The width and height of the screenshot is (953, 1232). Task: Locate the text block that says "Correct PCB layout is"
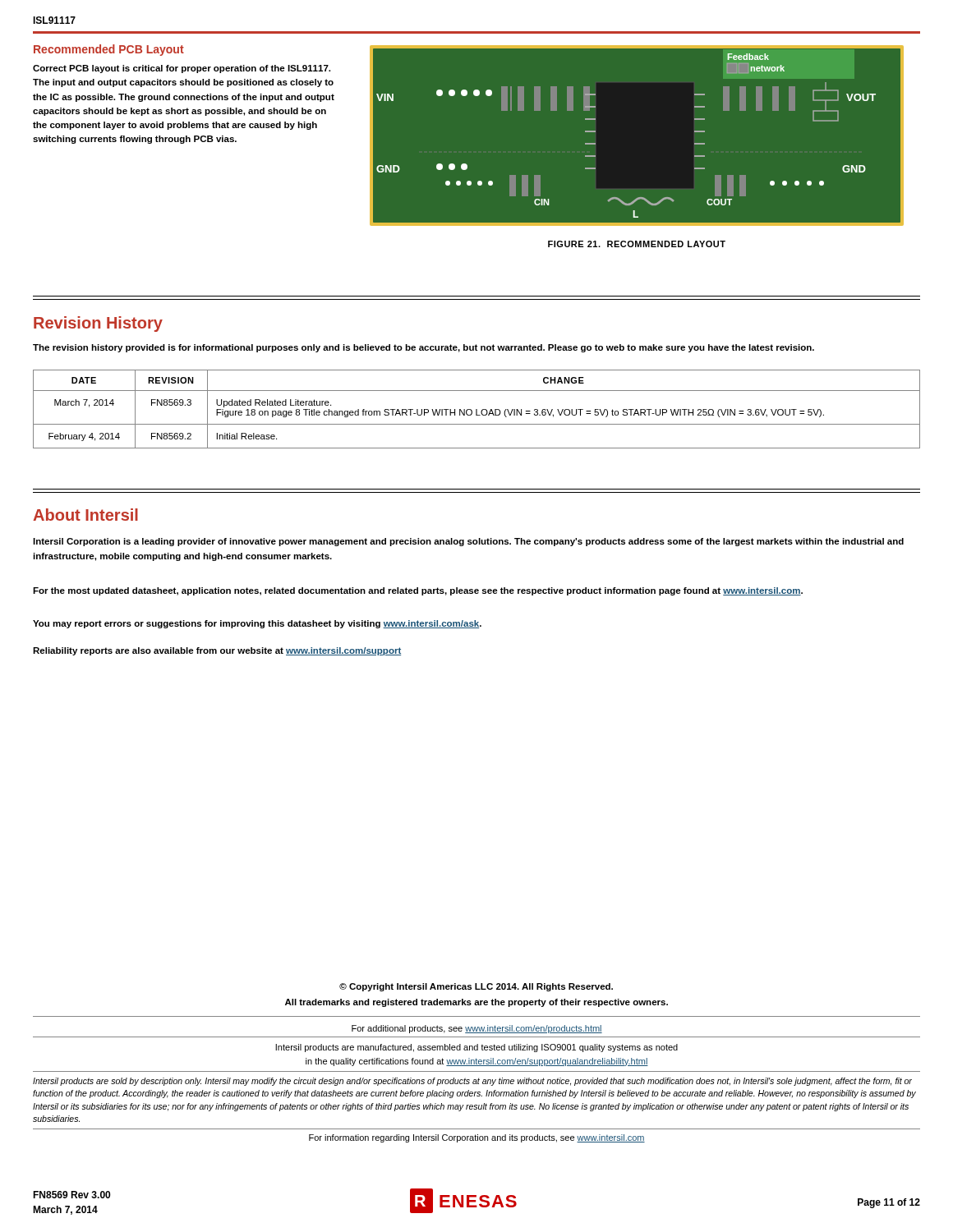pos(185,104)
